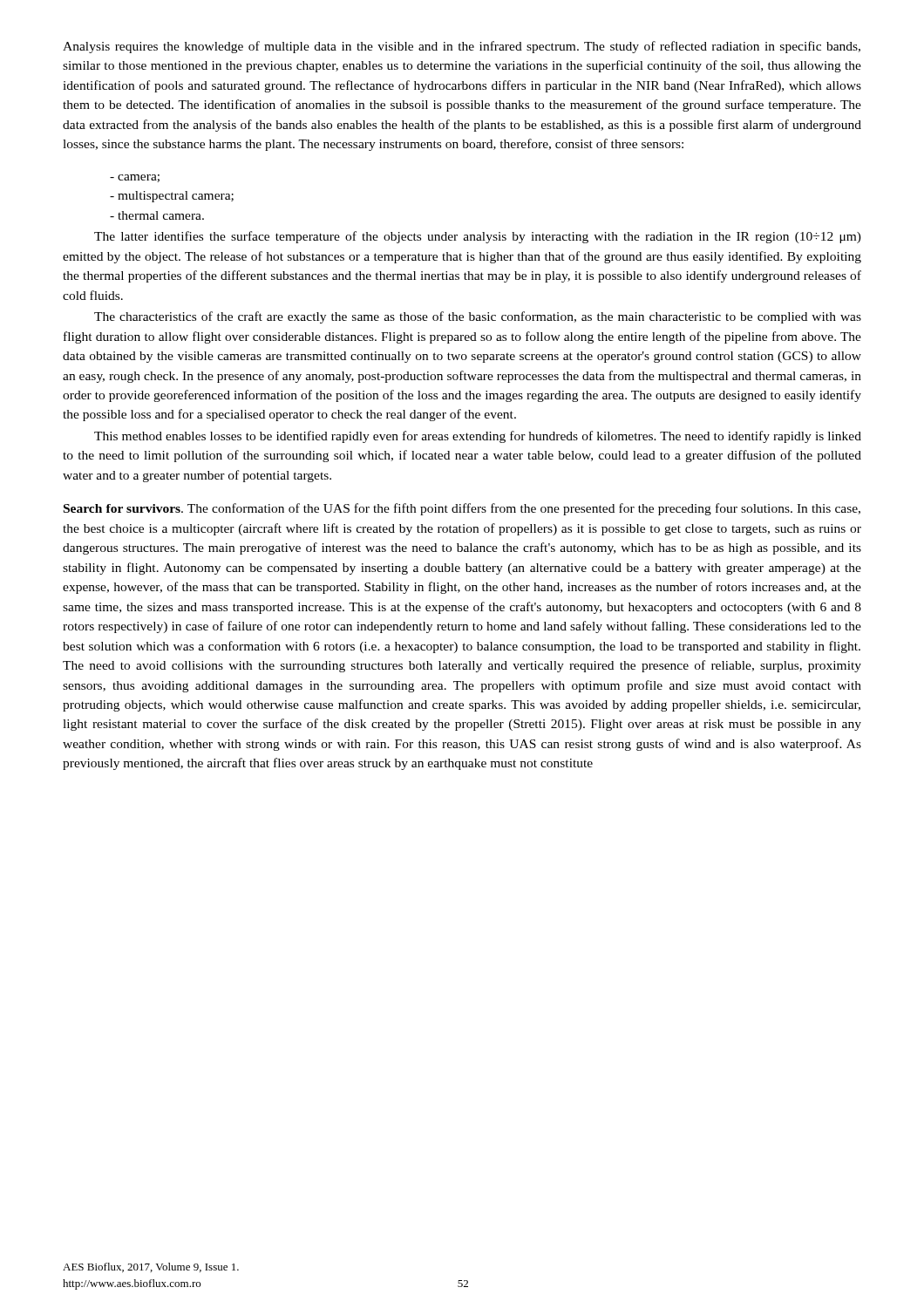Screen dimensions: 1308x924
Task: Find the text block that says "Analysis requires the knowledge"
Action: click(x=462, y=95)
